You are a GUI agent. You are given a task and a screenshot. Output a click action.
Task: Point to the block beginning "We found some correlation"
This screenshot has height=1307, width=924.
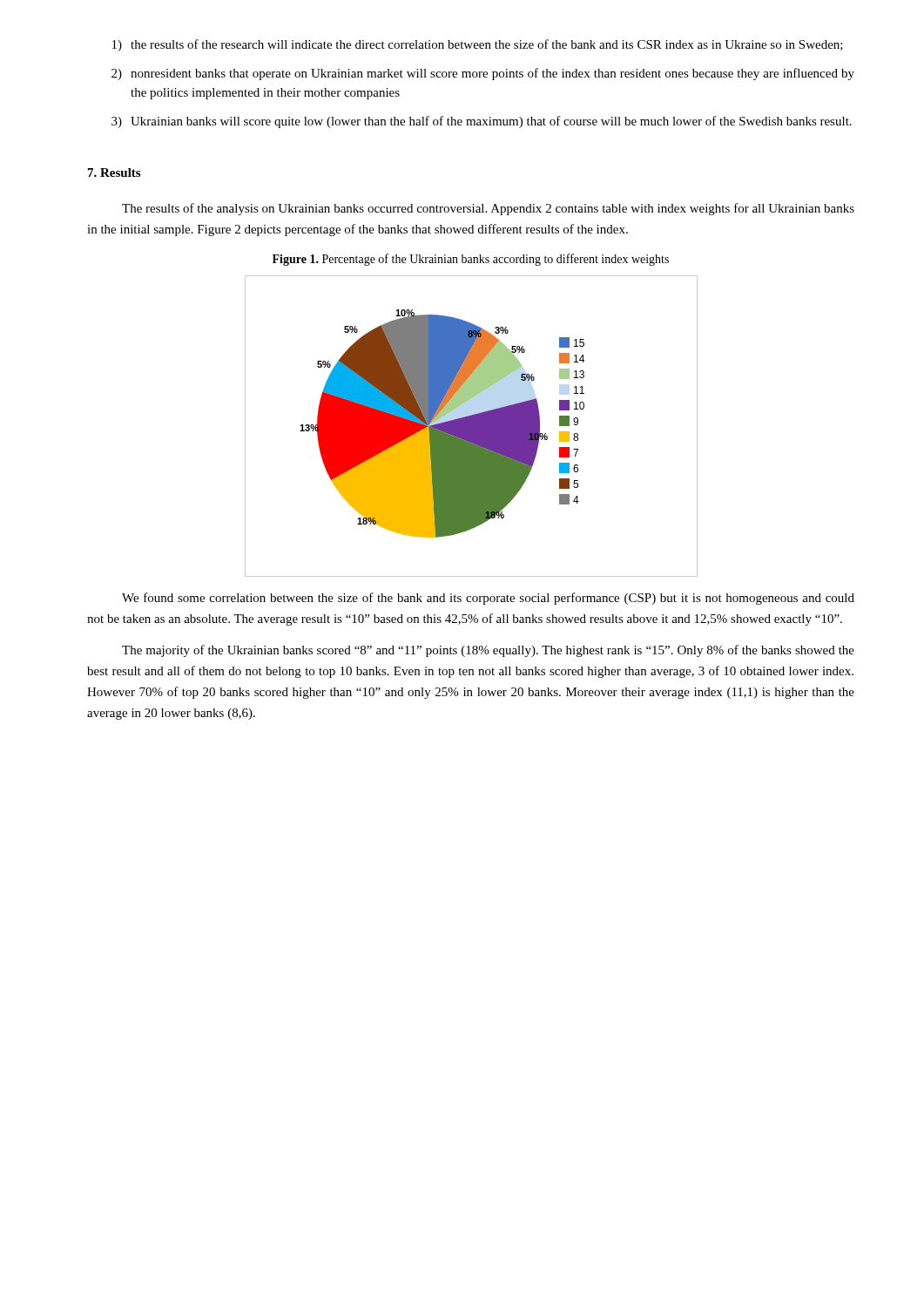pos(471,608)
